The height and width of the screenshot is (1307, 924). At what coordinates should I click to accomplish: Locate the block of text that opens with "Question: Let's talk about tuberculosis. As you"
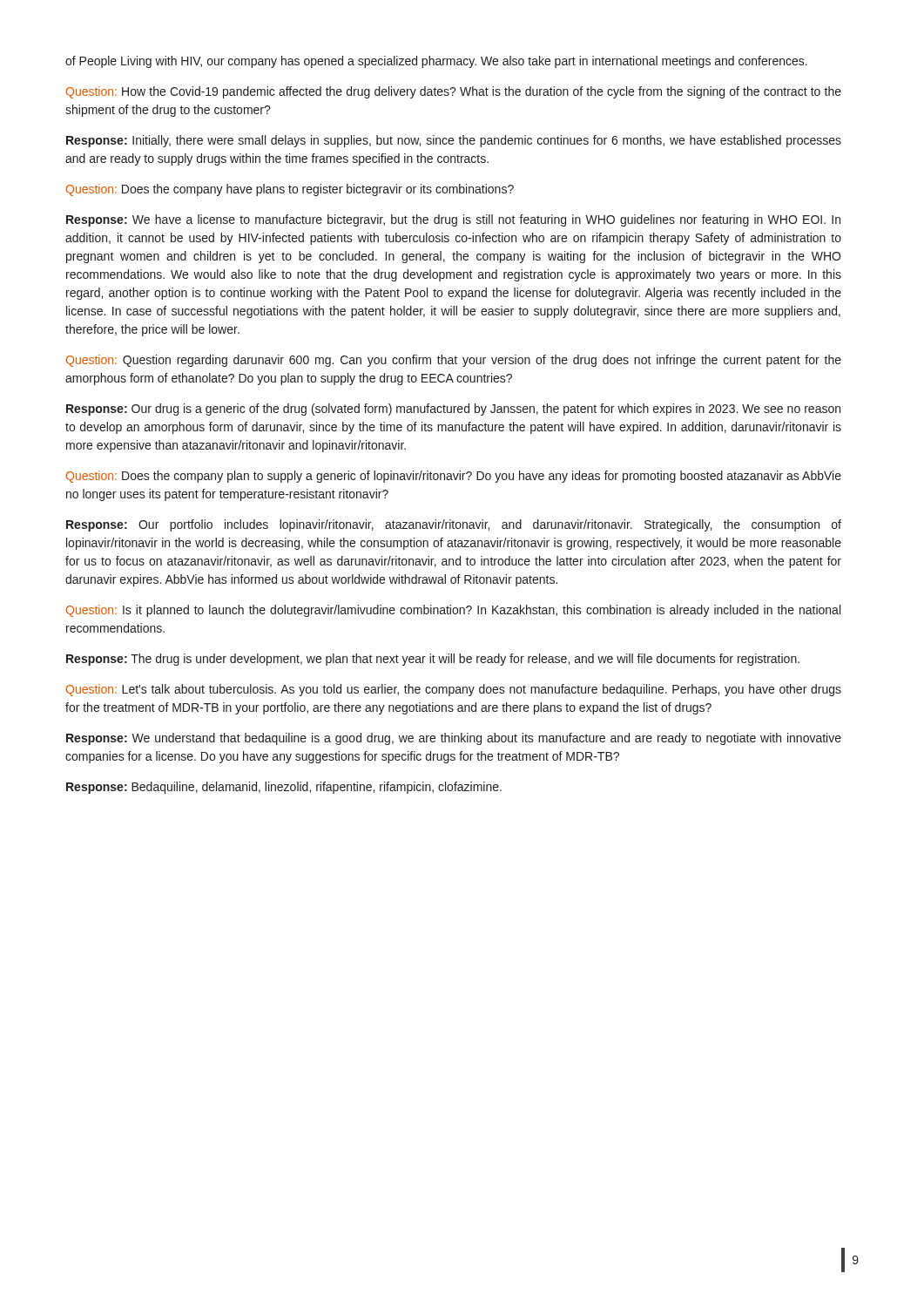point(453,698)
